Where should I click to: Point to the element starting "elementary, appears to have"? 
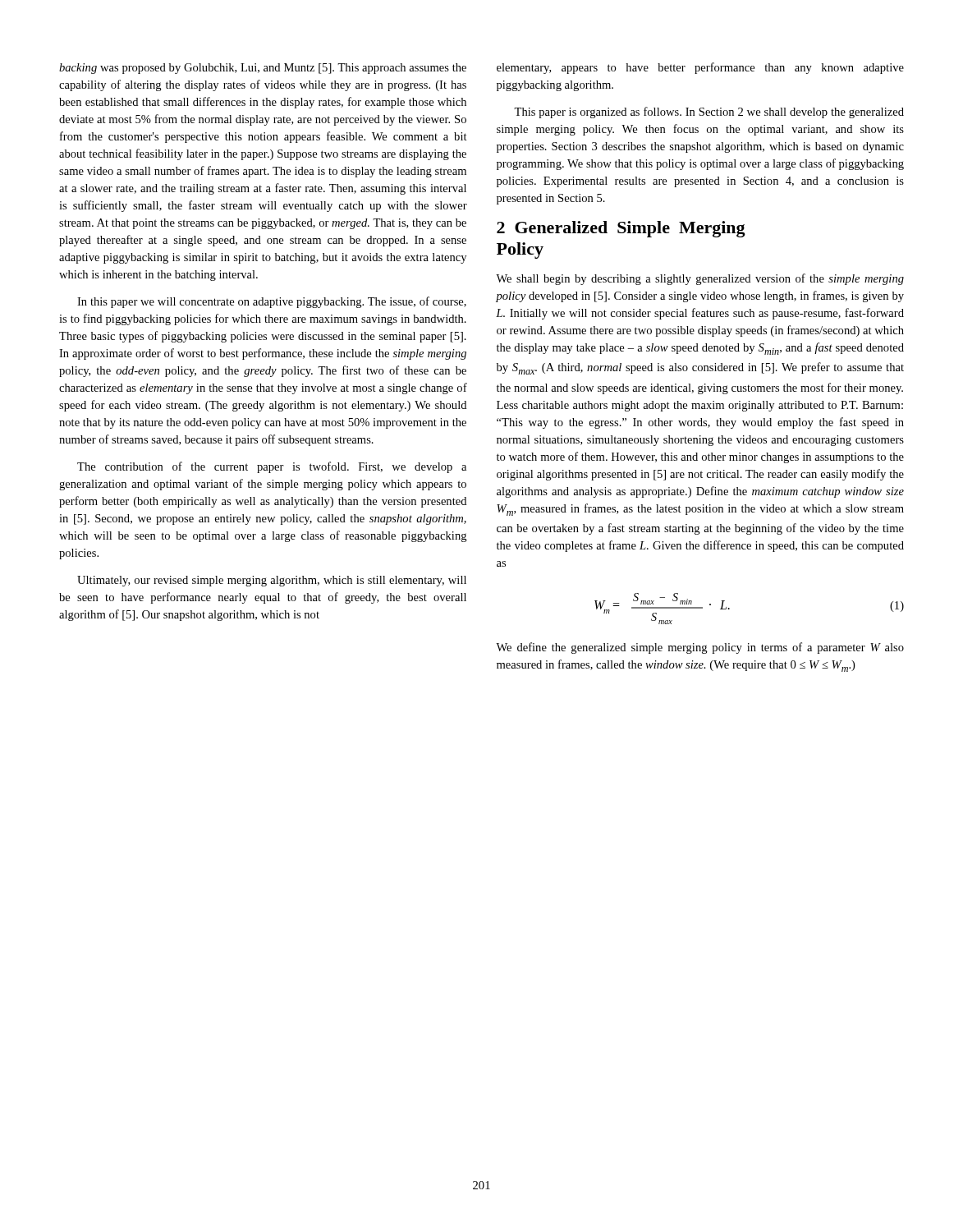tap(700, 76)
